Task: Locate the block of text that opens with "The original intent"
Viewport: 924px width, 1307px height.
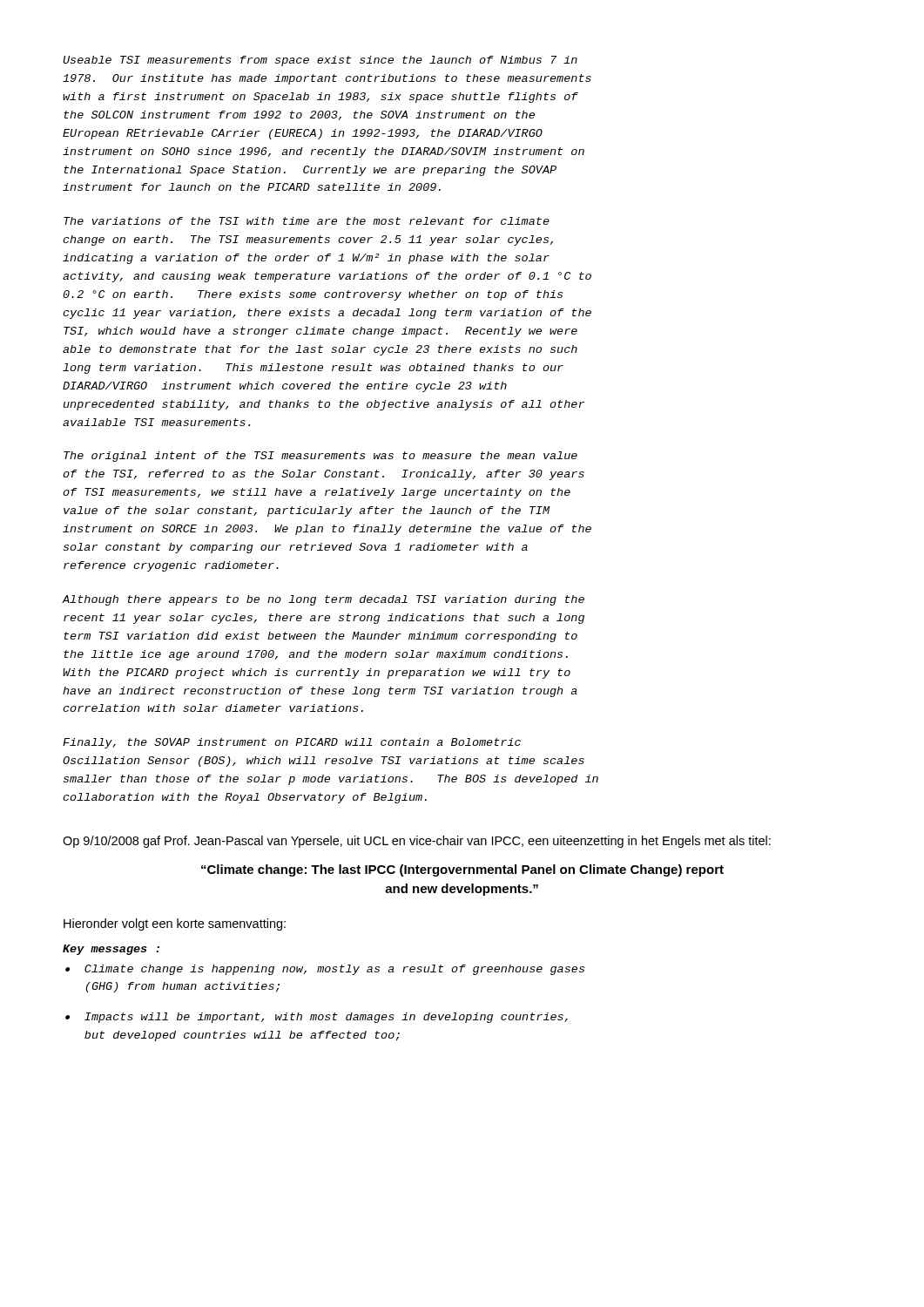Action: 327,511
